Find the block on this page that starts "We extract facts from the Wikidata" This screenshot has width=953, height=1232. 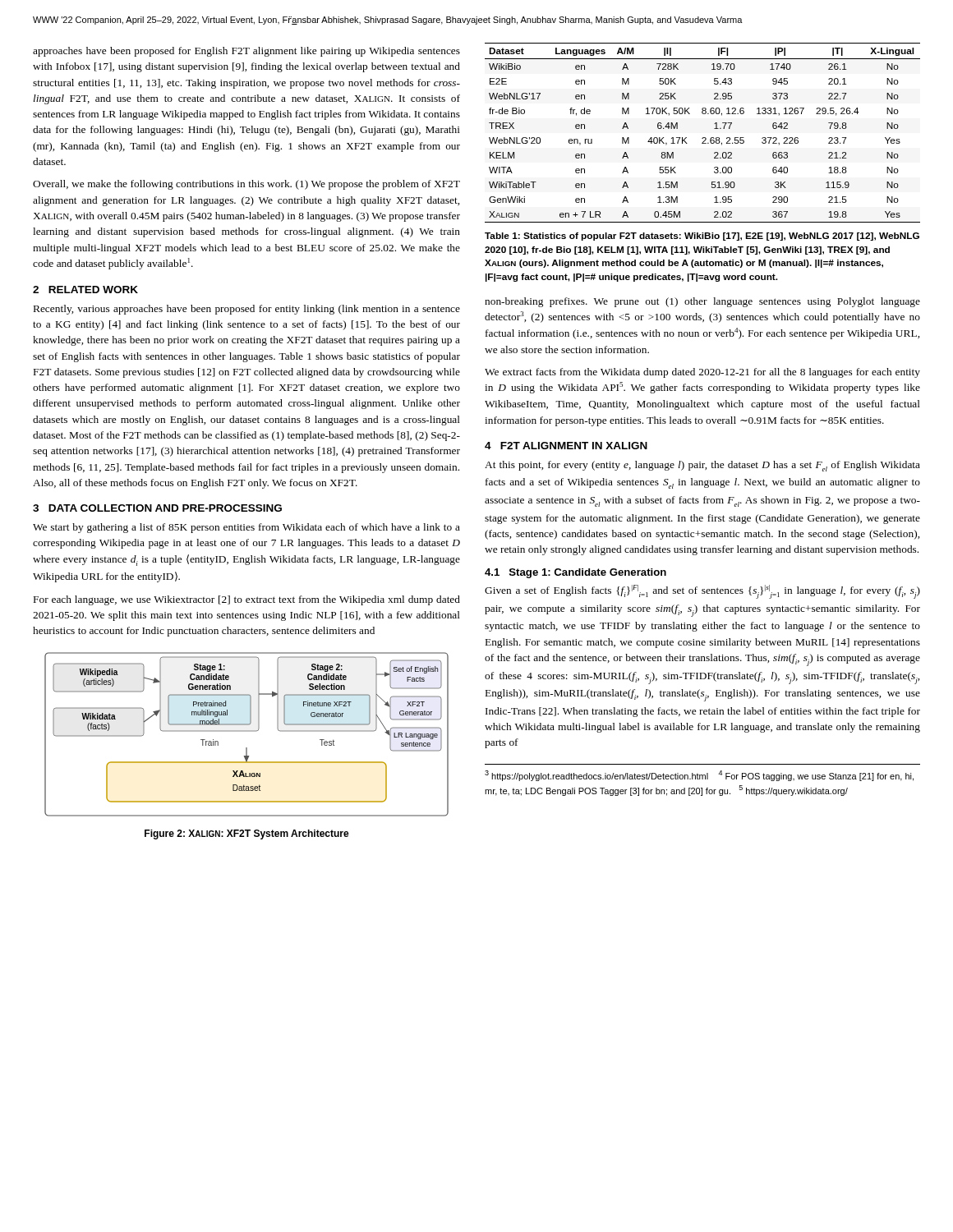click(702, 396)
